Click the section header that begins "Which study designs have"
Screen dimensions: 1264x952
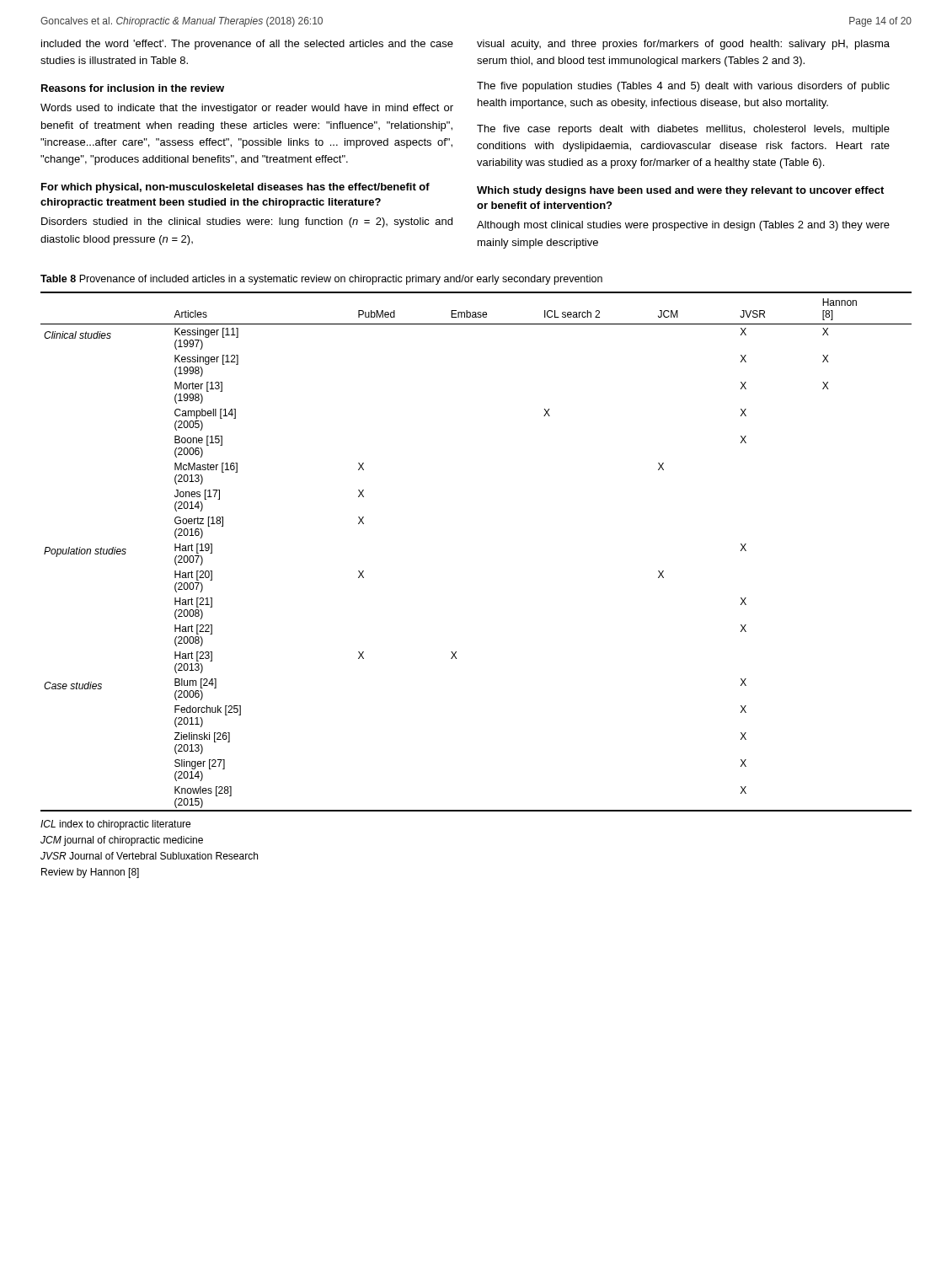[680, 198]
